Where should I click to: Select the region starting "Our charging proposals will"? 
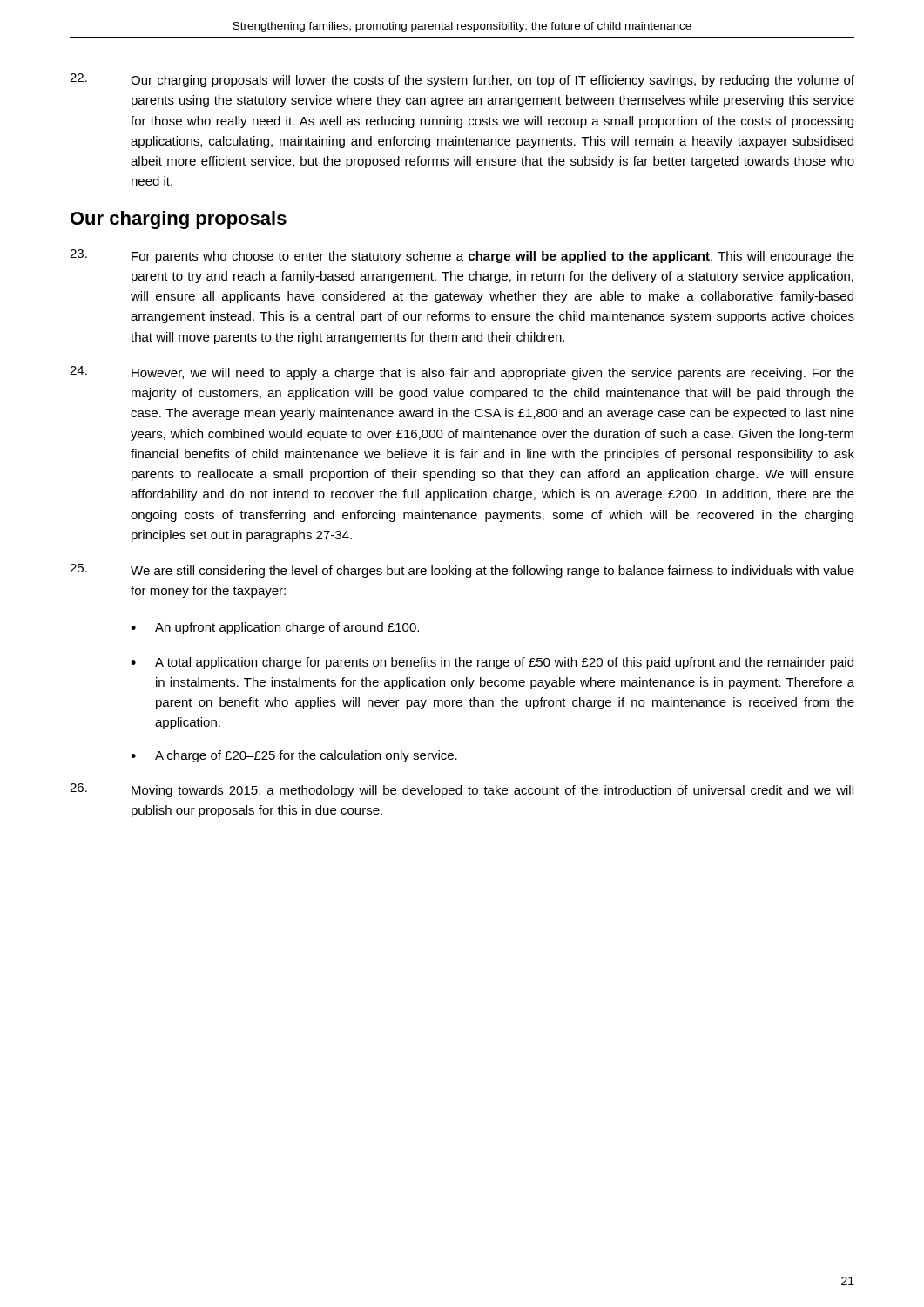click(462, 130)
